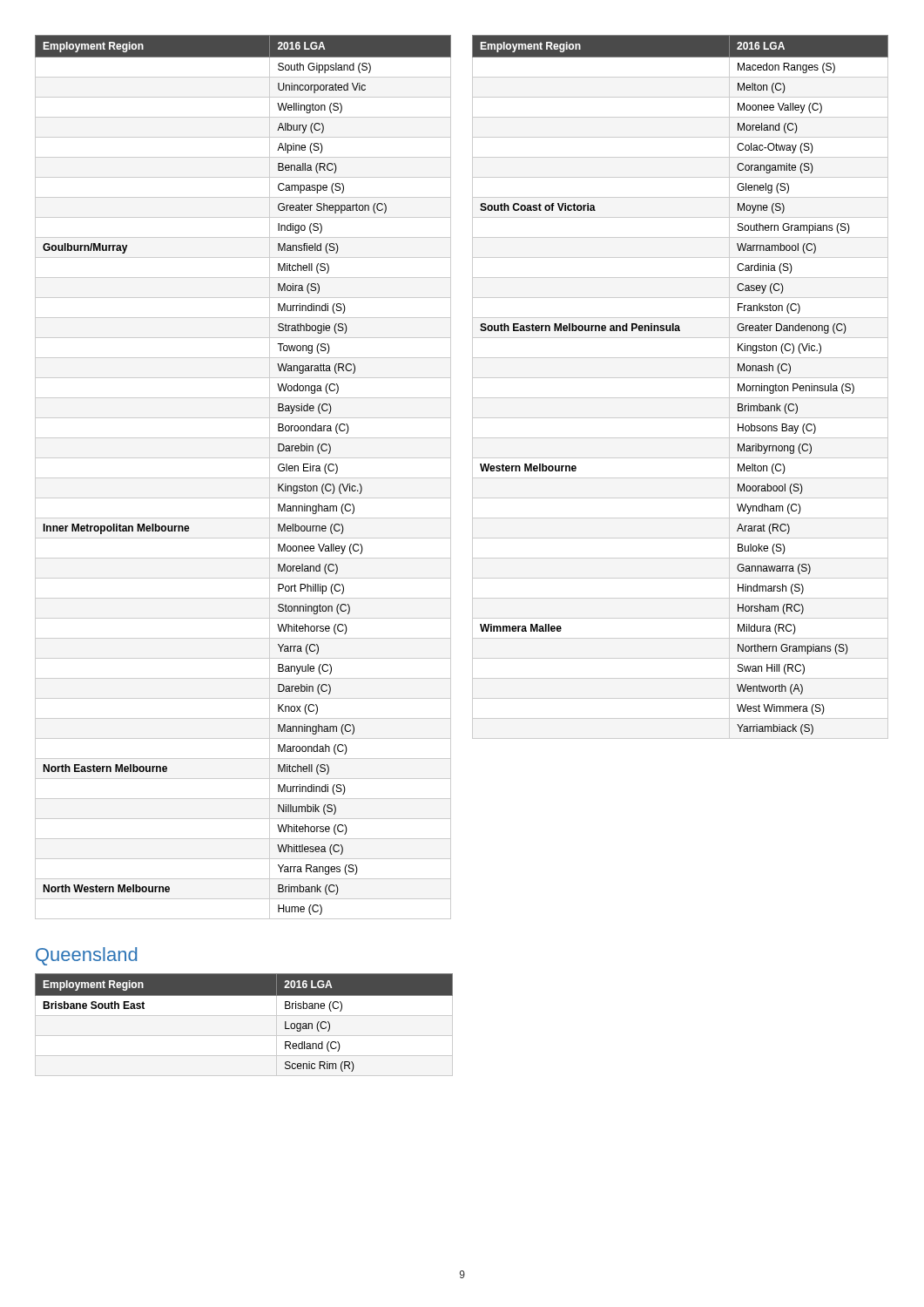Find the table that mentions "Nillumbik (S)"
This screenshot has width=924, height=1307.
(x=243, y=477)
